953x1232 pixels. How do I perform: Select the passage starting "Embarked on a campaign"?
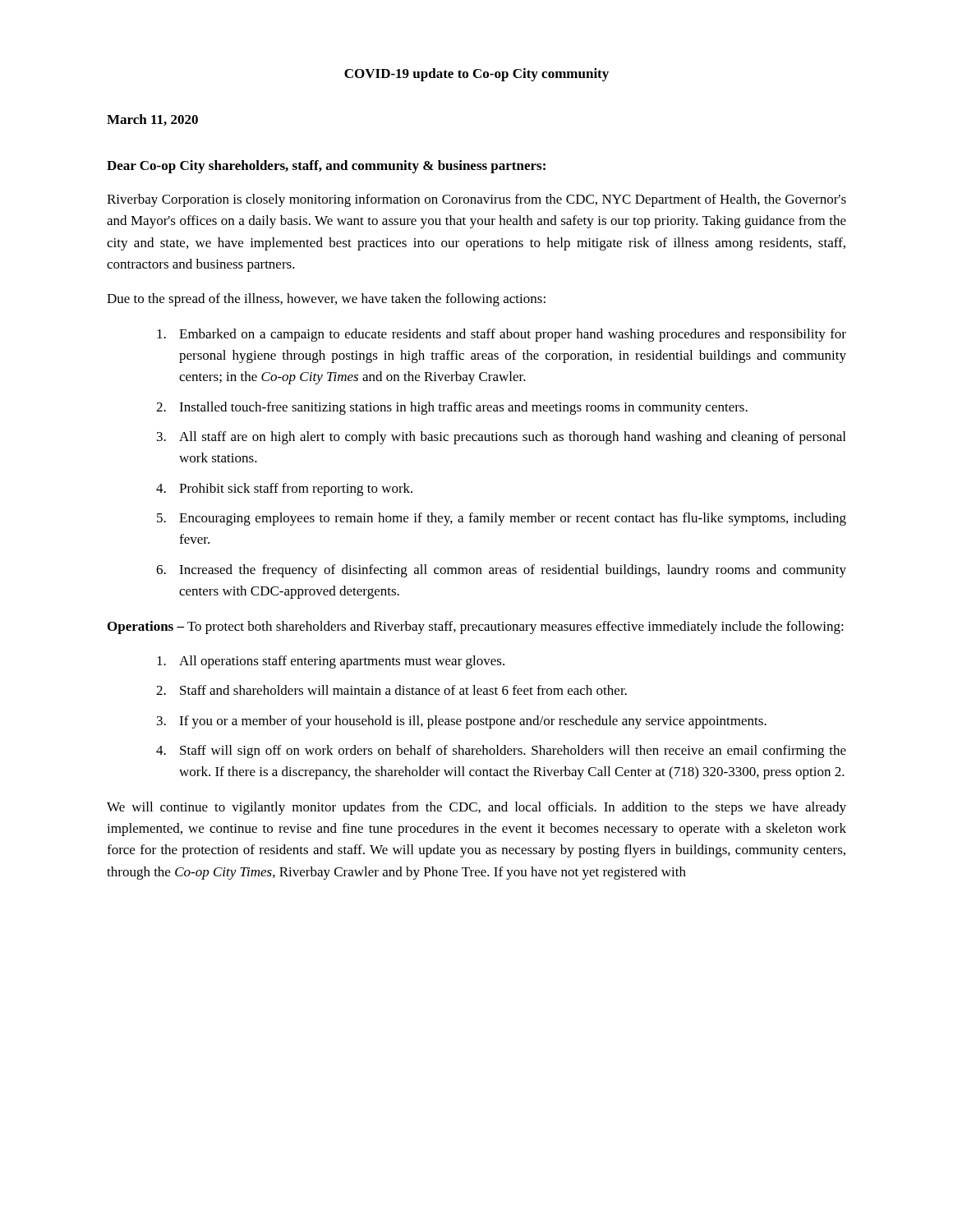point(501,356)
